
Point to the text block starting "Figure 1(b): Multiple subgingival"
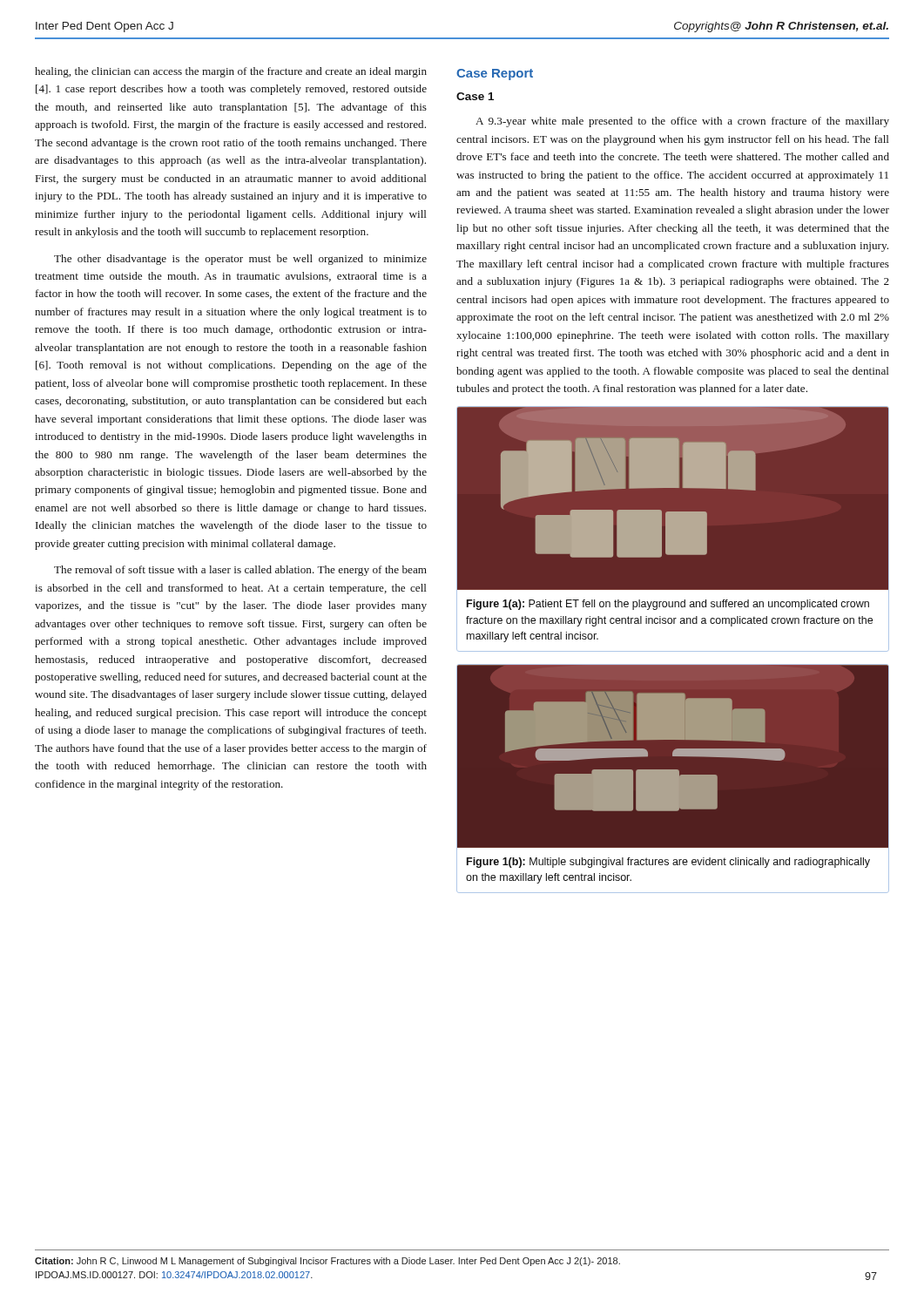point(668,869)
